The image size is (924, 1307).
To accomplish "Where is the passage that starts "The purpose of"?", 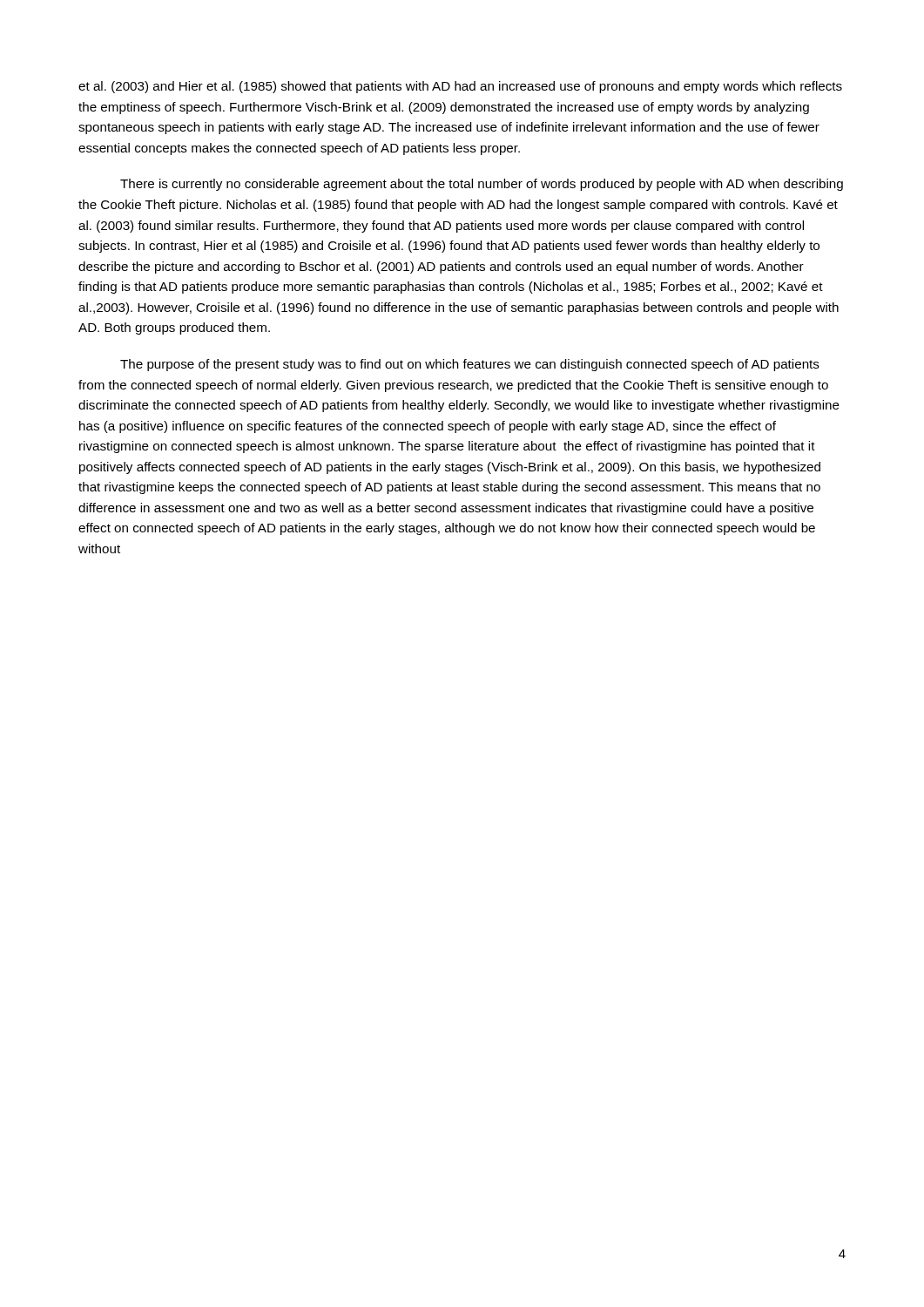I will click(x=462, y=456).
